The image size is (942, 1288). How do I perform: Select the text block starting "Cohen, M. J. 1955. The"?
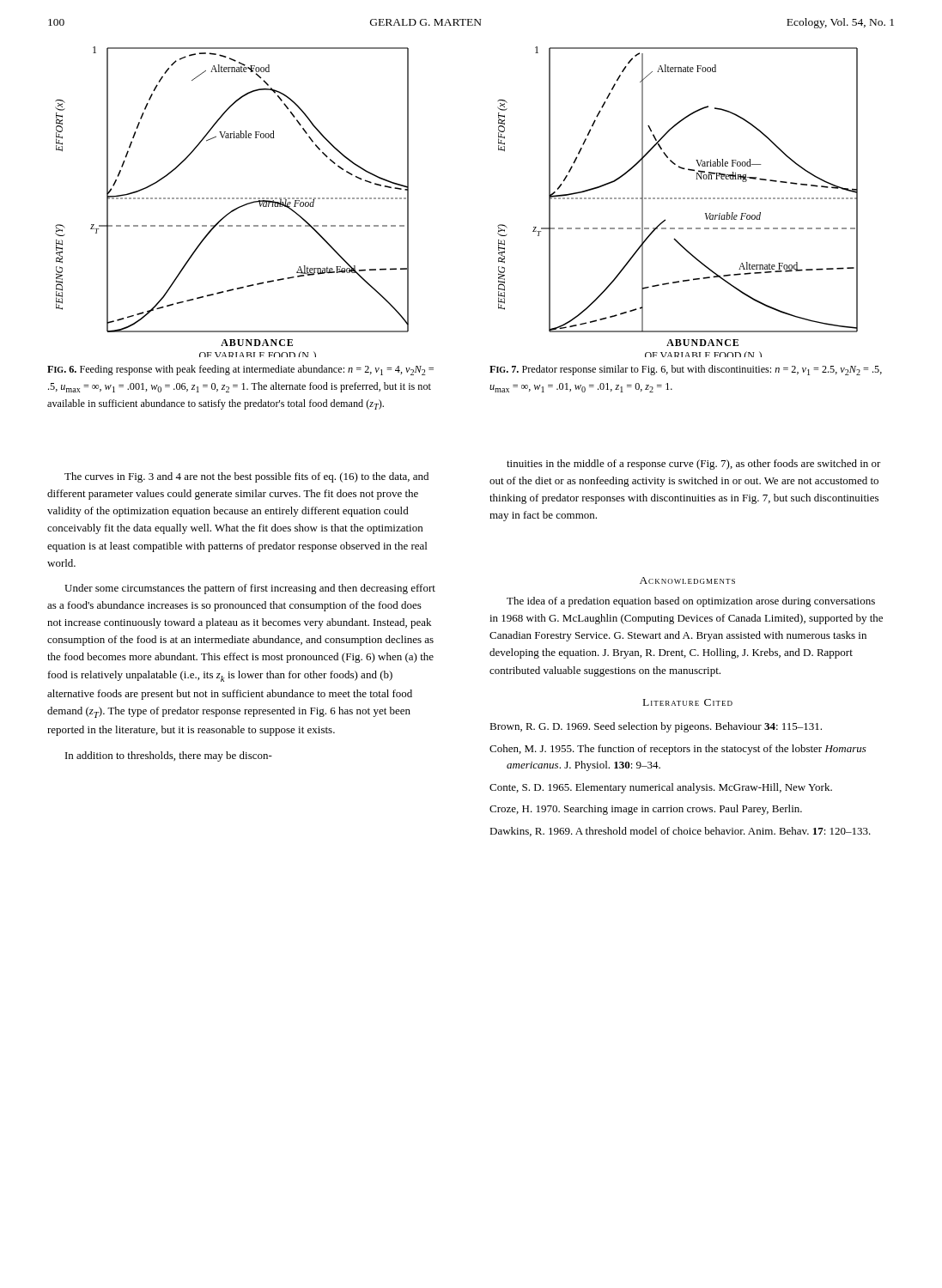pyautogui.click(x=678, y=756)
